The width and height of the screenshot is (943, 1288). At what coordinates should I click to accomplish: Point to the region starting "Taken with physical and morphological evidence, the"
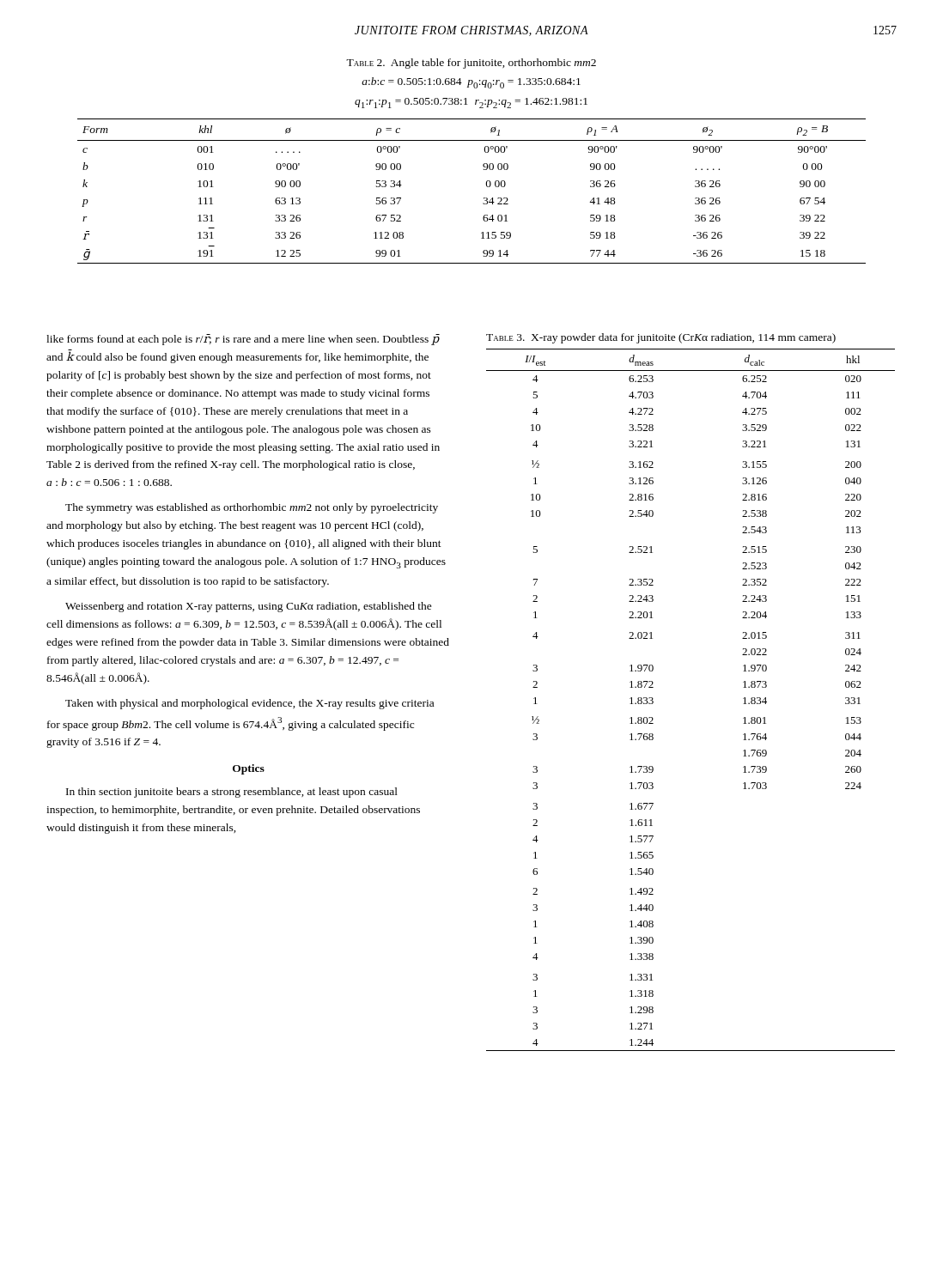tap(240, 722)
